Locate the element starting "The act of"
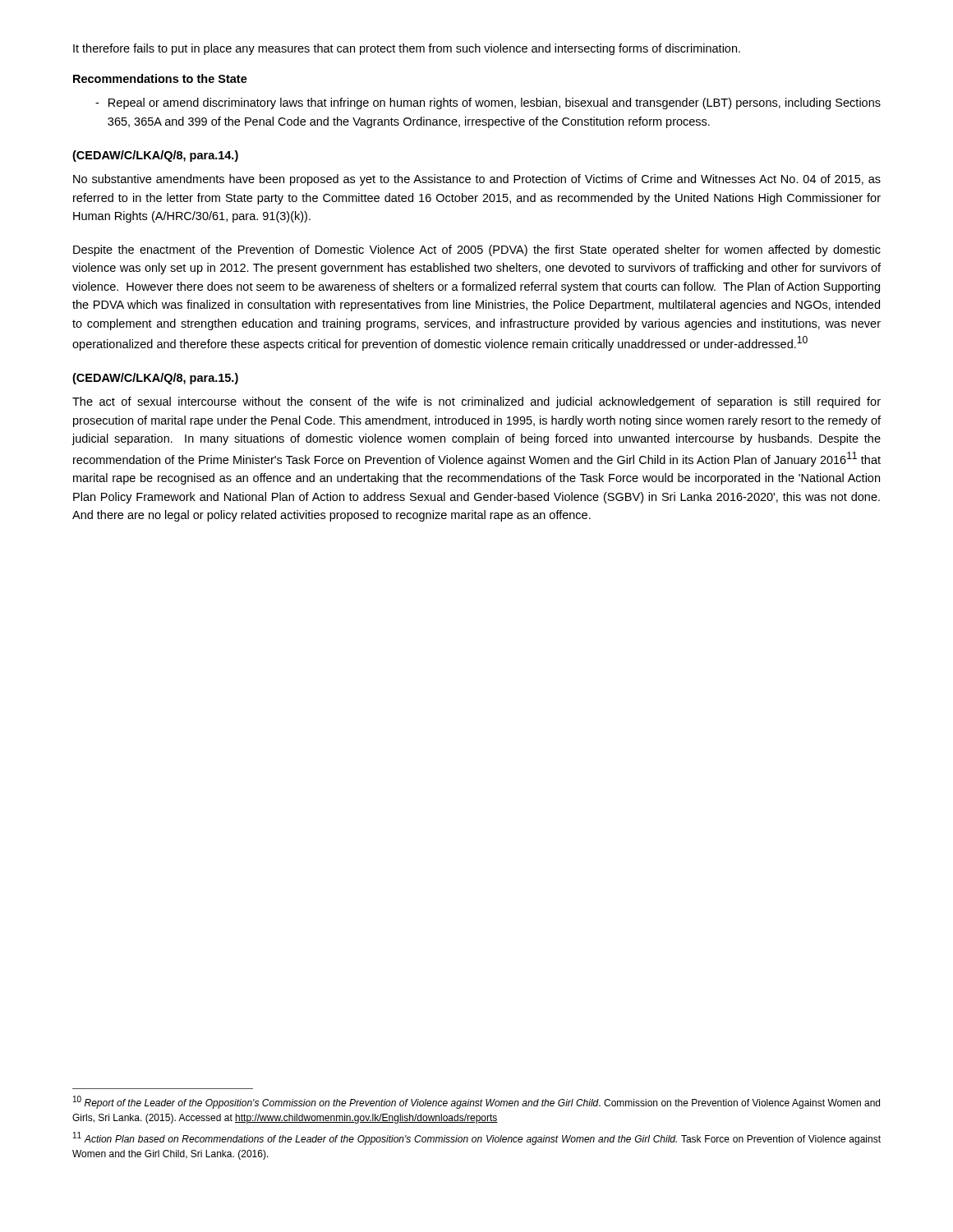The width and height of the screenshot is (953, 1232). click(476, 459)
